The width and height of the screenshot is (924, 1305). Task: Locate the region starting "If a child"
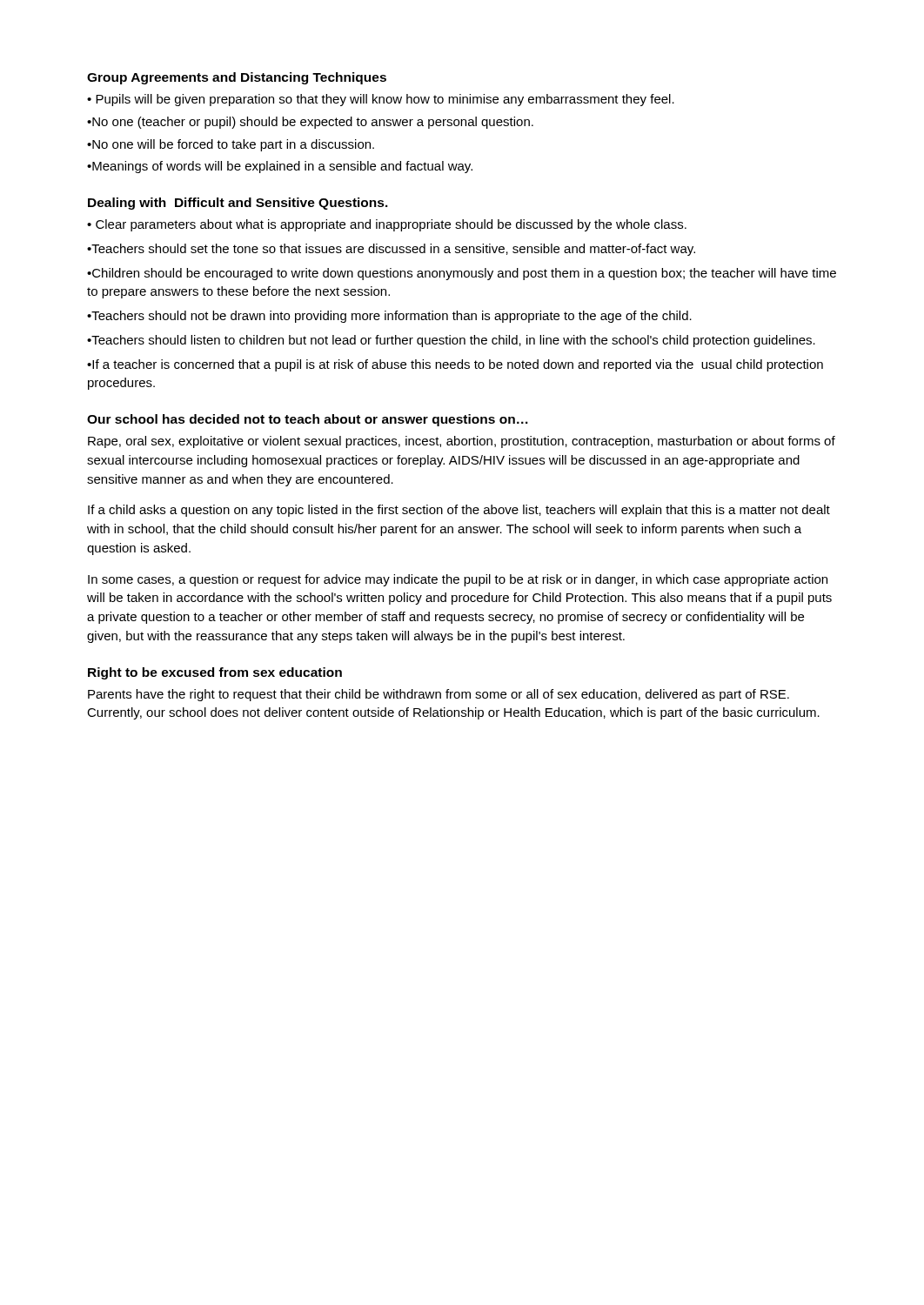click(x=458, y=529)
